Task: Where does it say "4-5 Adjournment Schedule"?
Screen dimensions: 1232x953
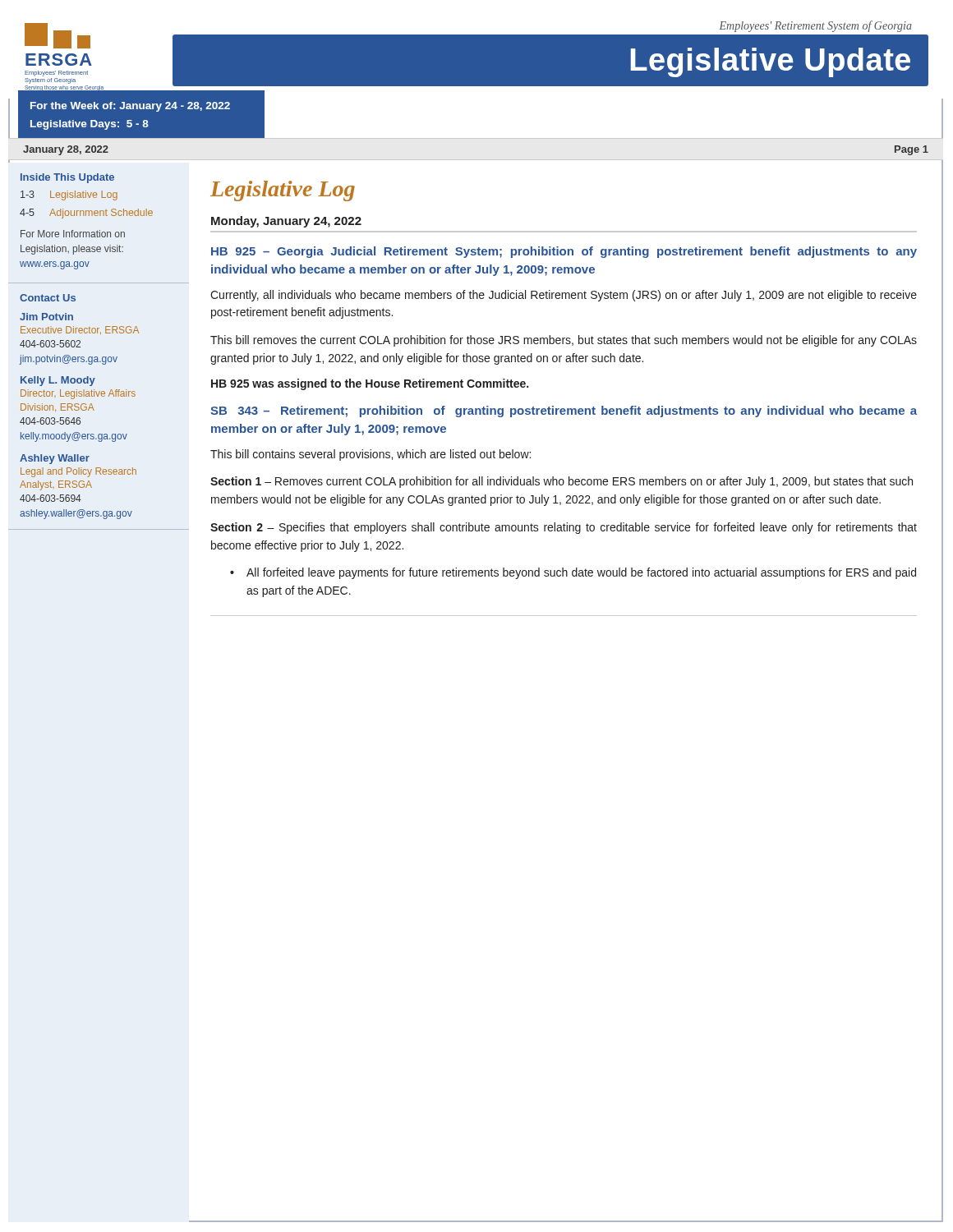Action: pos(86,213)
